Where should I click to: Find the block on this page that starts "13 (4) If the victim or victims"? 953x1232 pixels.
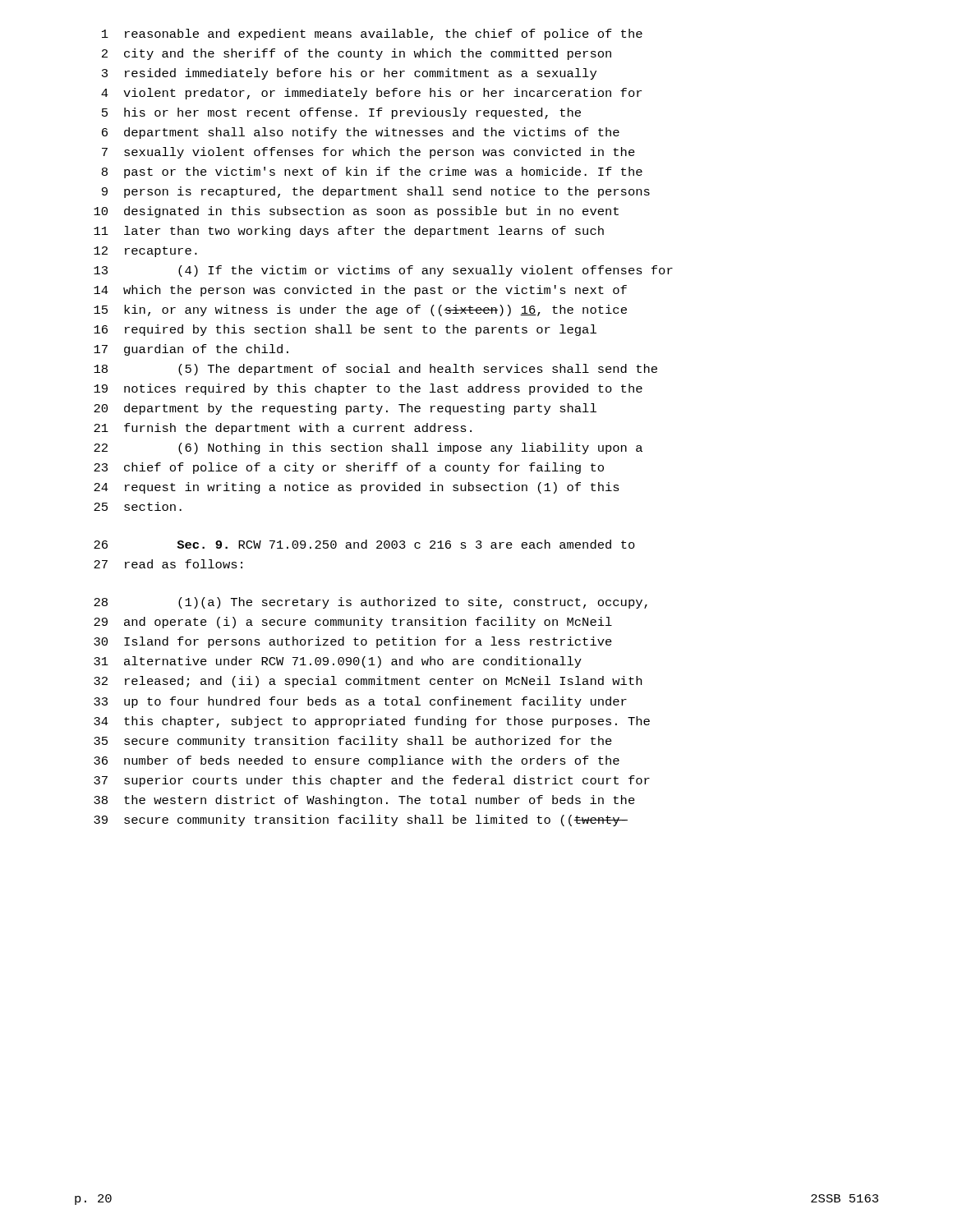coord(476,311)
